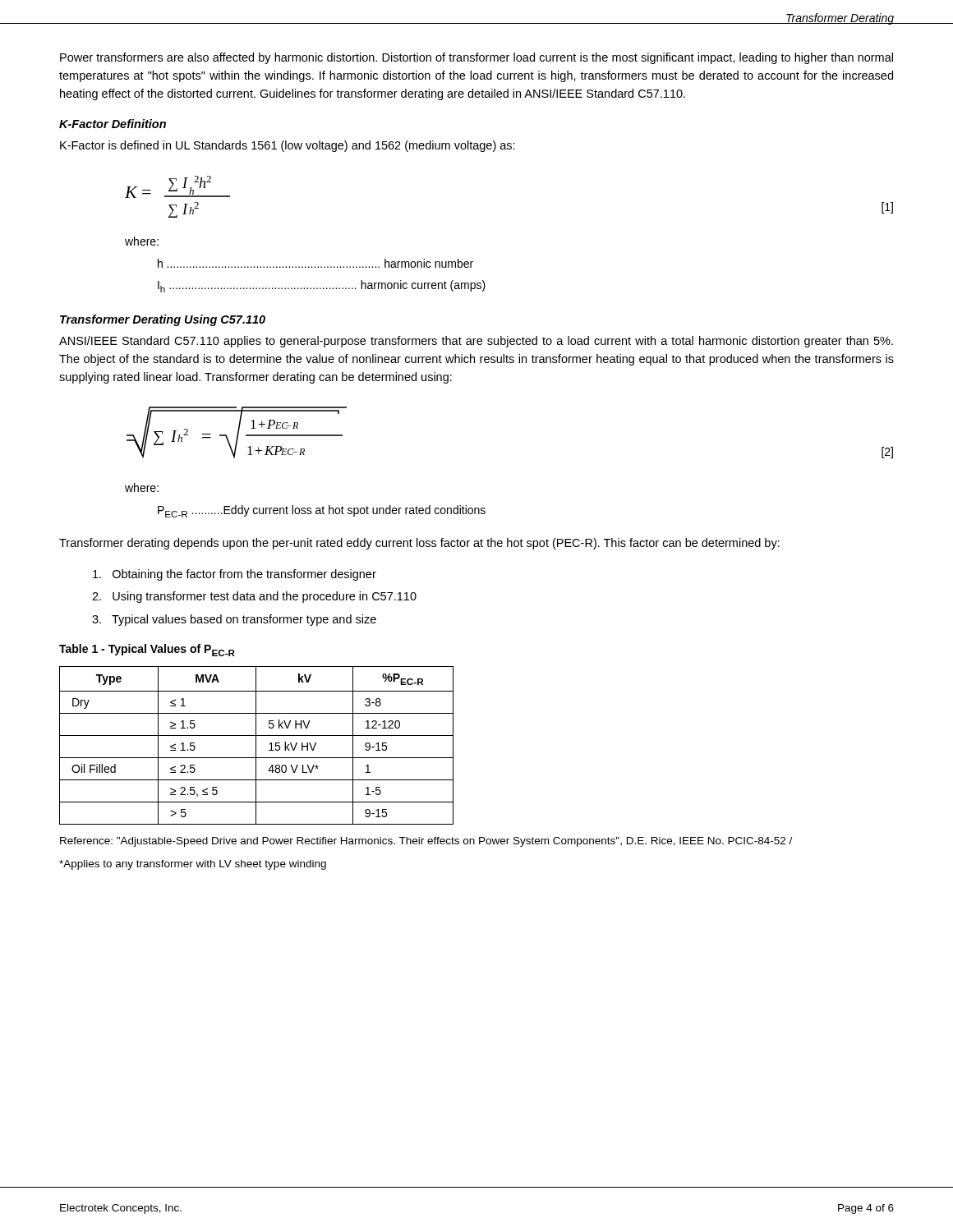Find the block on this page that starts "where: PEC-R ..........Eddy current"
Screen dimensions: 1232x953
click(305, 500)
